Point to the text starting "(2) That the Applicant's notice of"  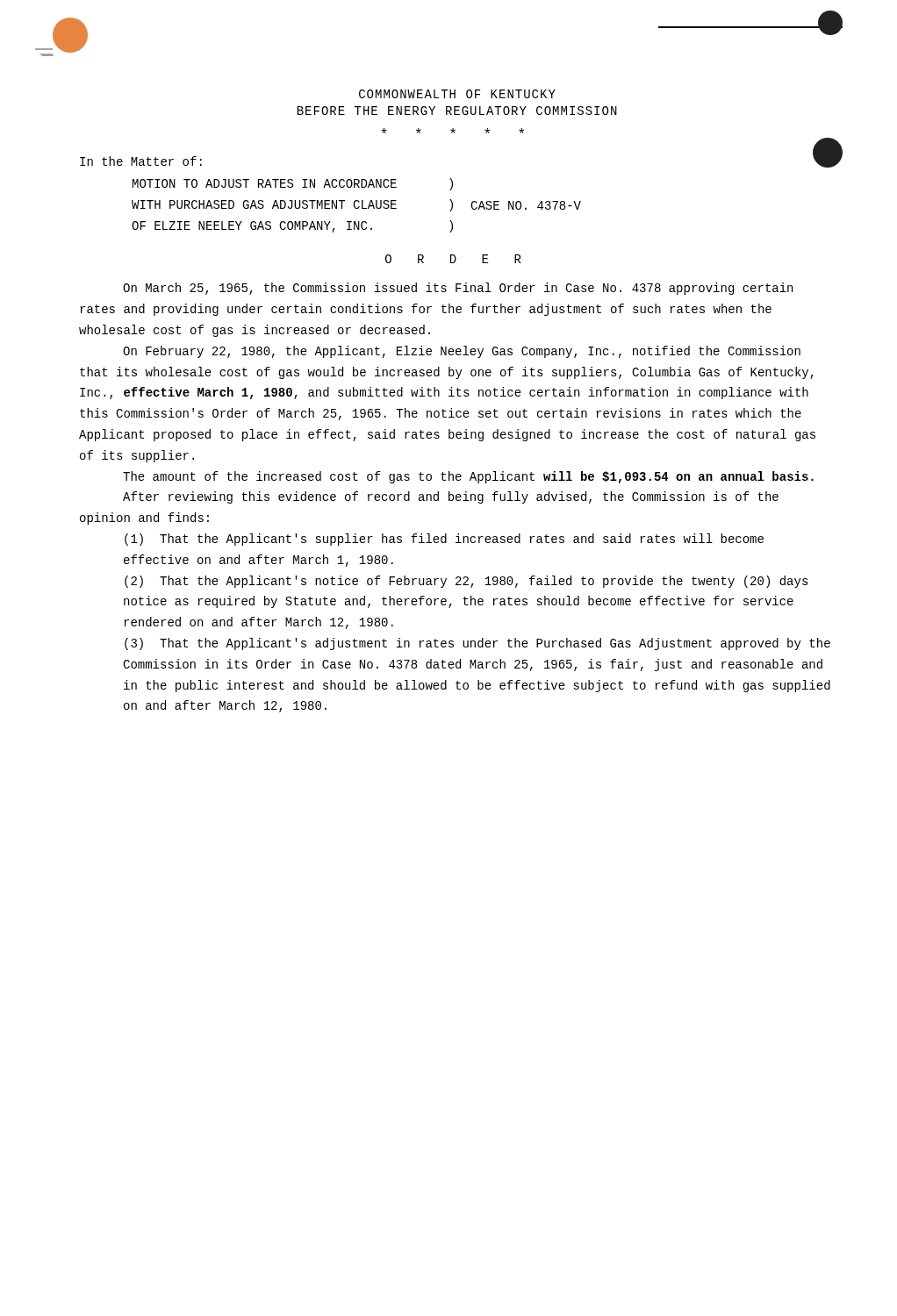[x=466, y=602]
